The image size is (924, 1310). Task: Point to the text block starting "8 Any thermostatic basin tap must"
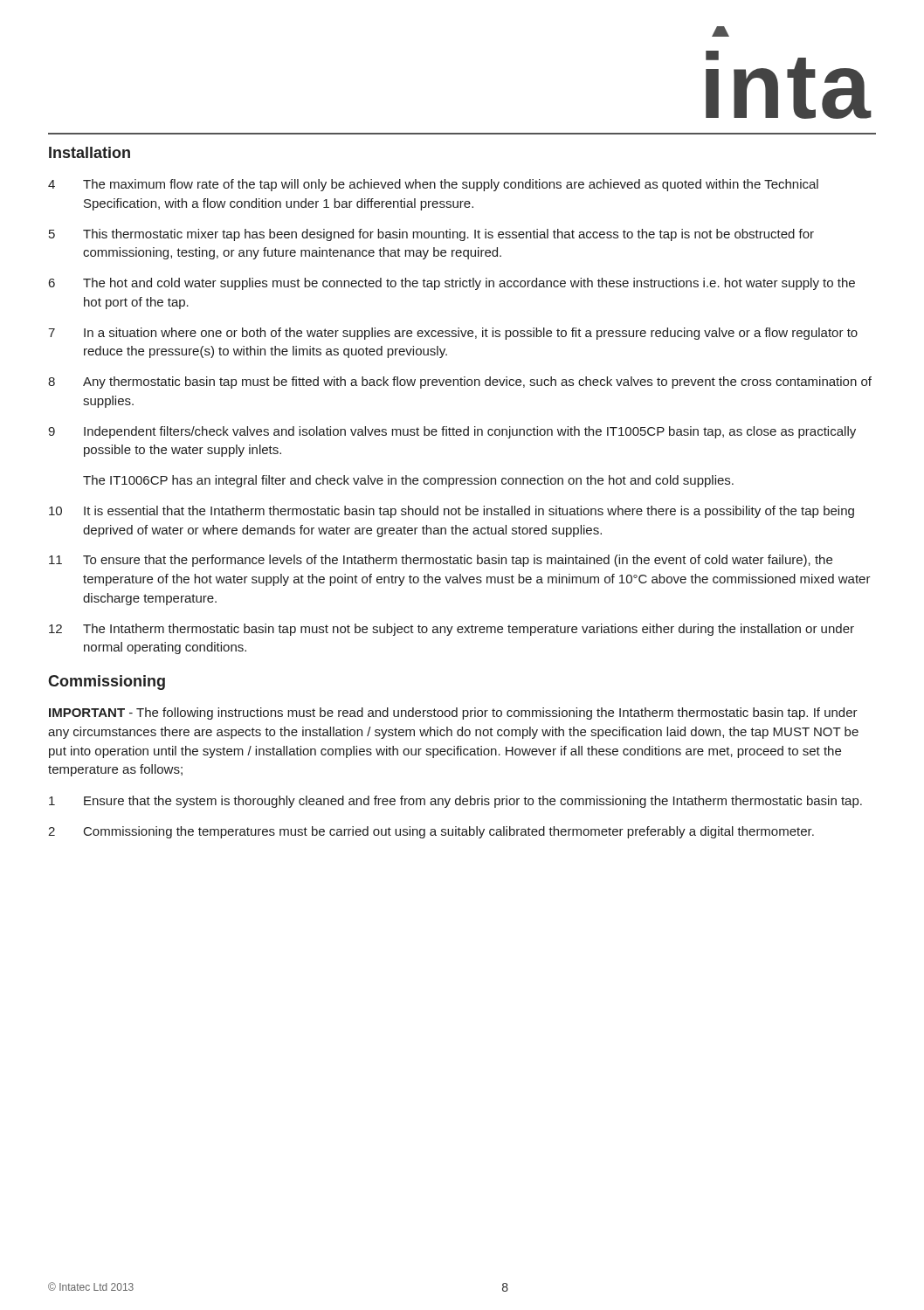[462, 391]
